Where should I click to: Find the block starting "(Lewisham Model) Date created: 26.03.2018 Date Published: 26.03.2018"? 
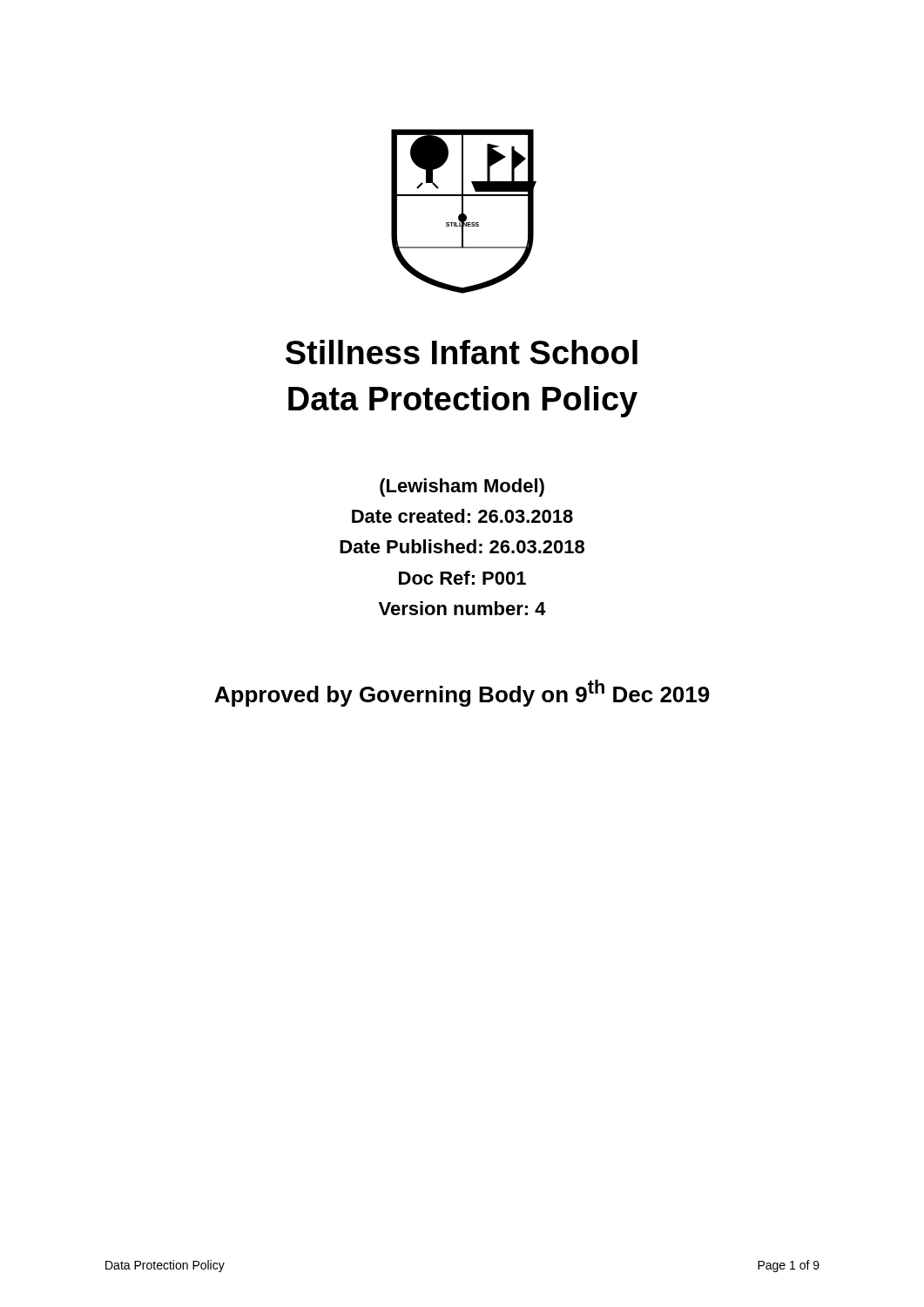click(462, 547)
